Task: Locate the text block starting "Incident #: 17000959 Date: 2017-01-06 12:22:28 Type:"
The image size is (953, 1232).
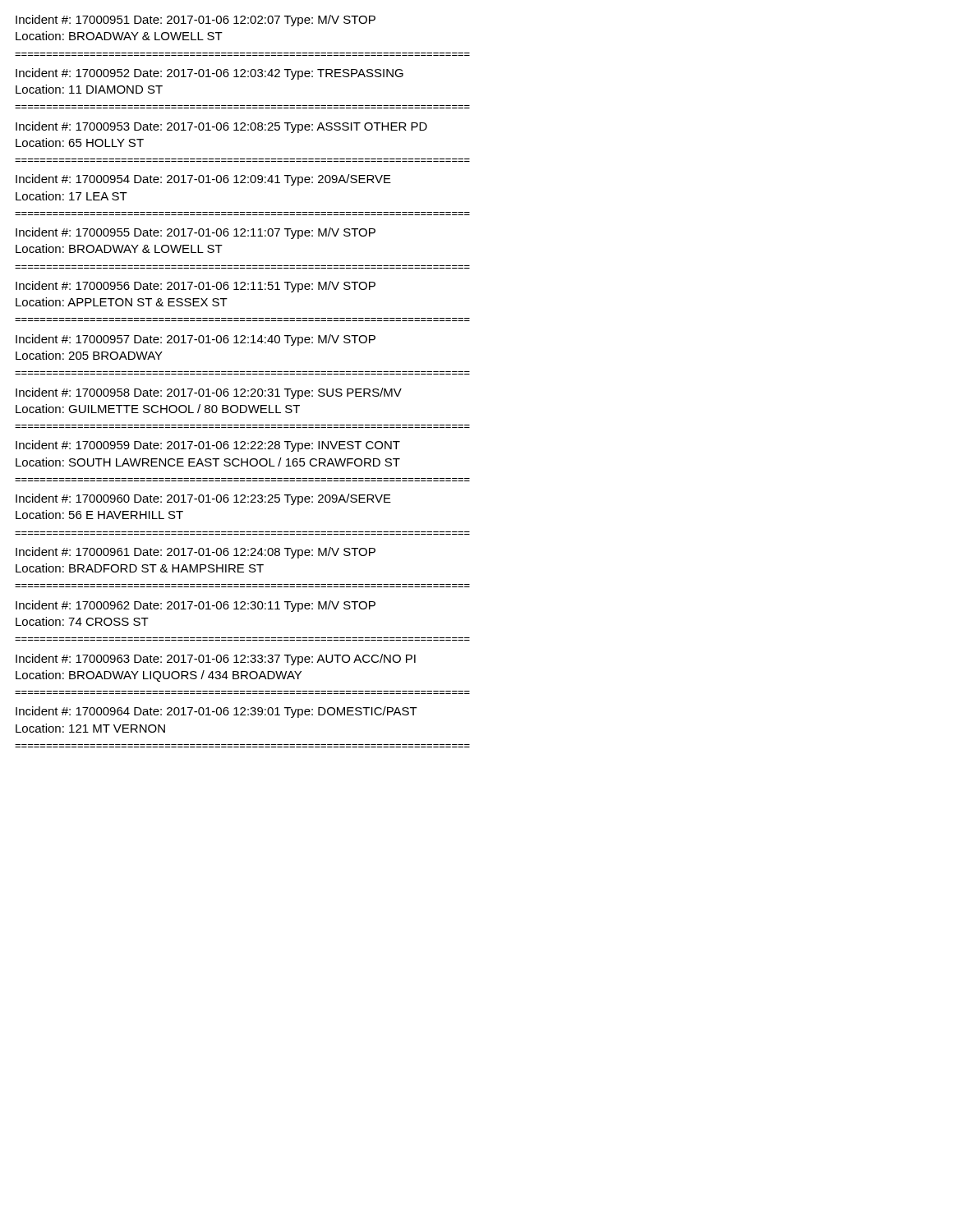Action: pos(208,446)
